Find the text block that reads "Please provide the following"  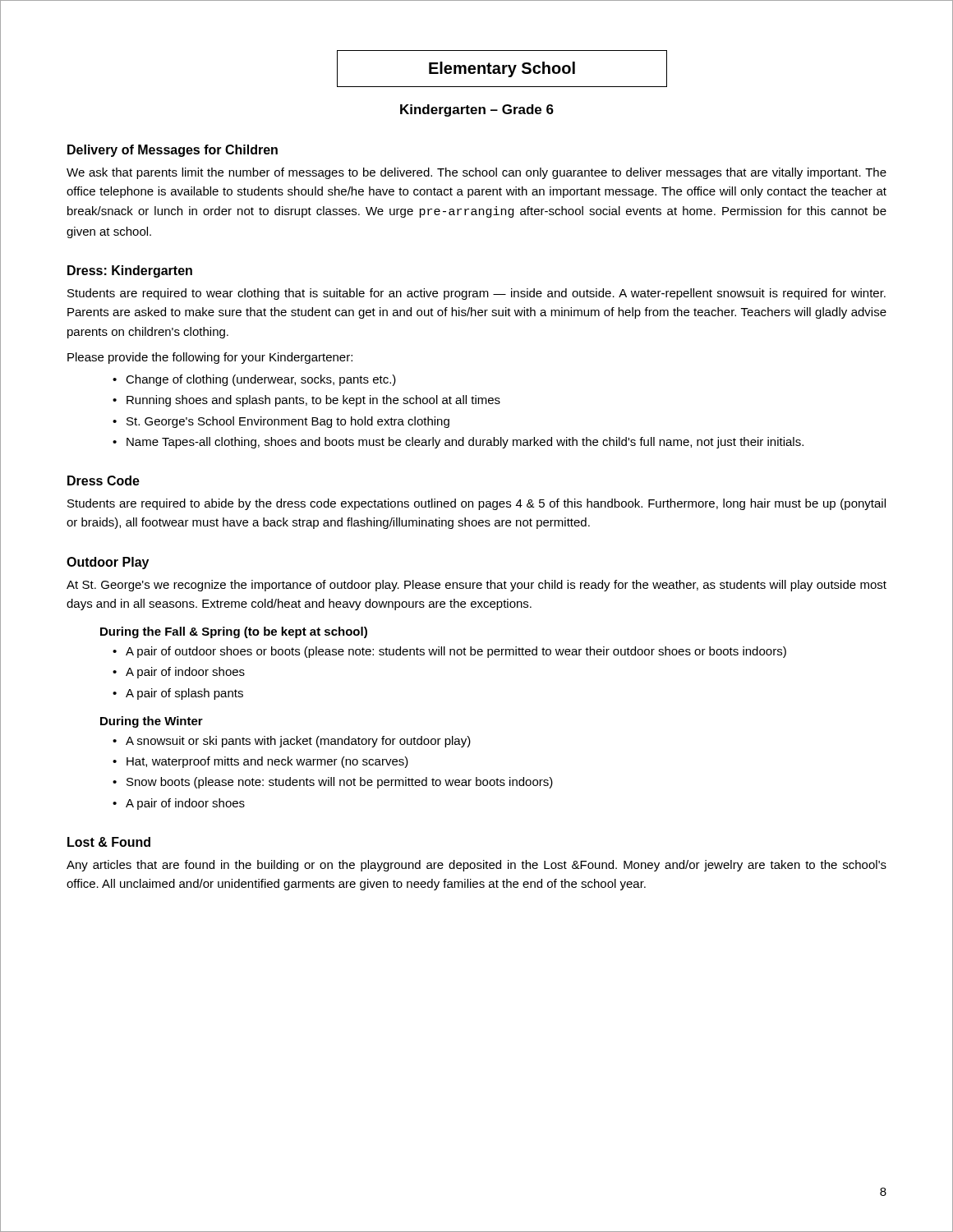coord(210,357)
